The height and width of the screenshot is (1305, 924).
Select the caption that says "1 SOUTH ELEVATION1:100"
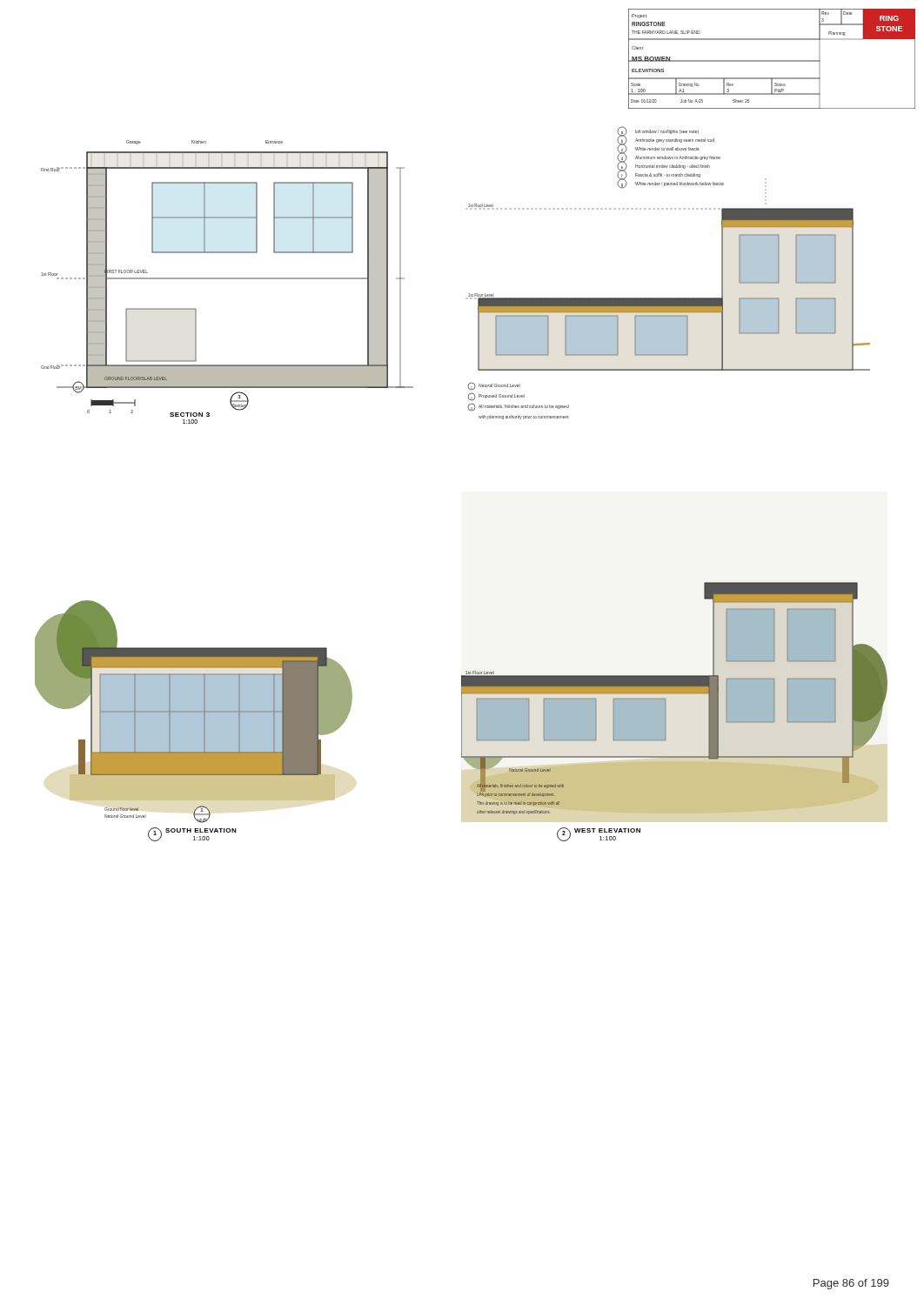tap(192, 834)
